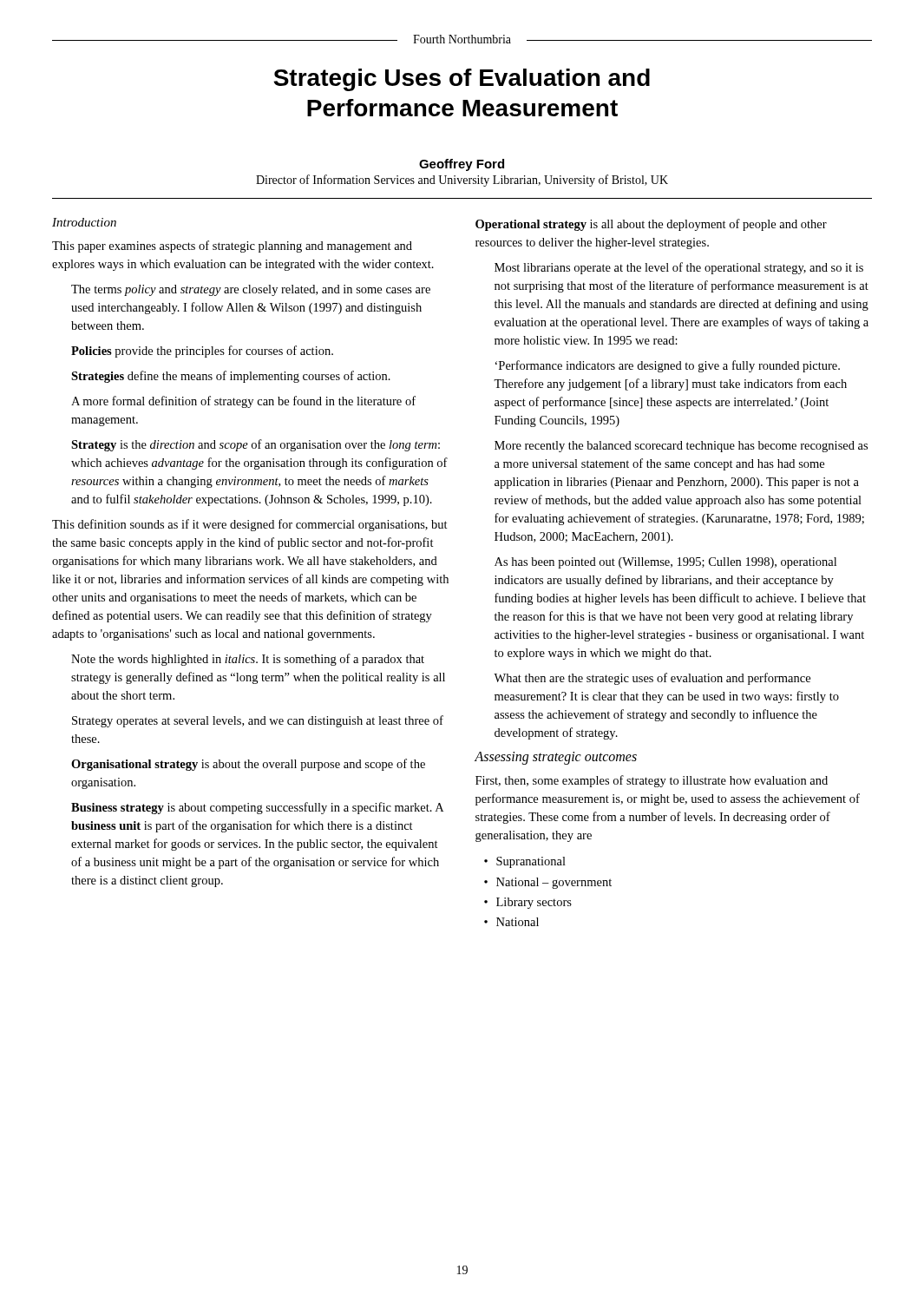Image resolution: width=924 pixels, height=1302 pixels.
Task: Click on the region starting "This definition sounds as if it were"
Action: tap(250, 579)
